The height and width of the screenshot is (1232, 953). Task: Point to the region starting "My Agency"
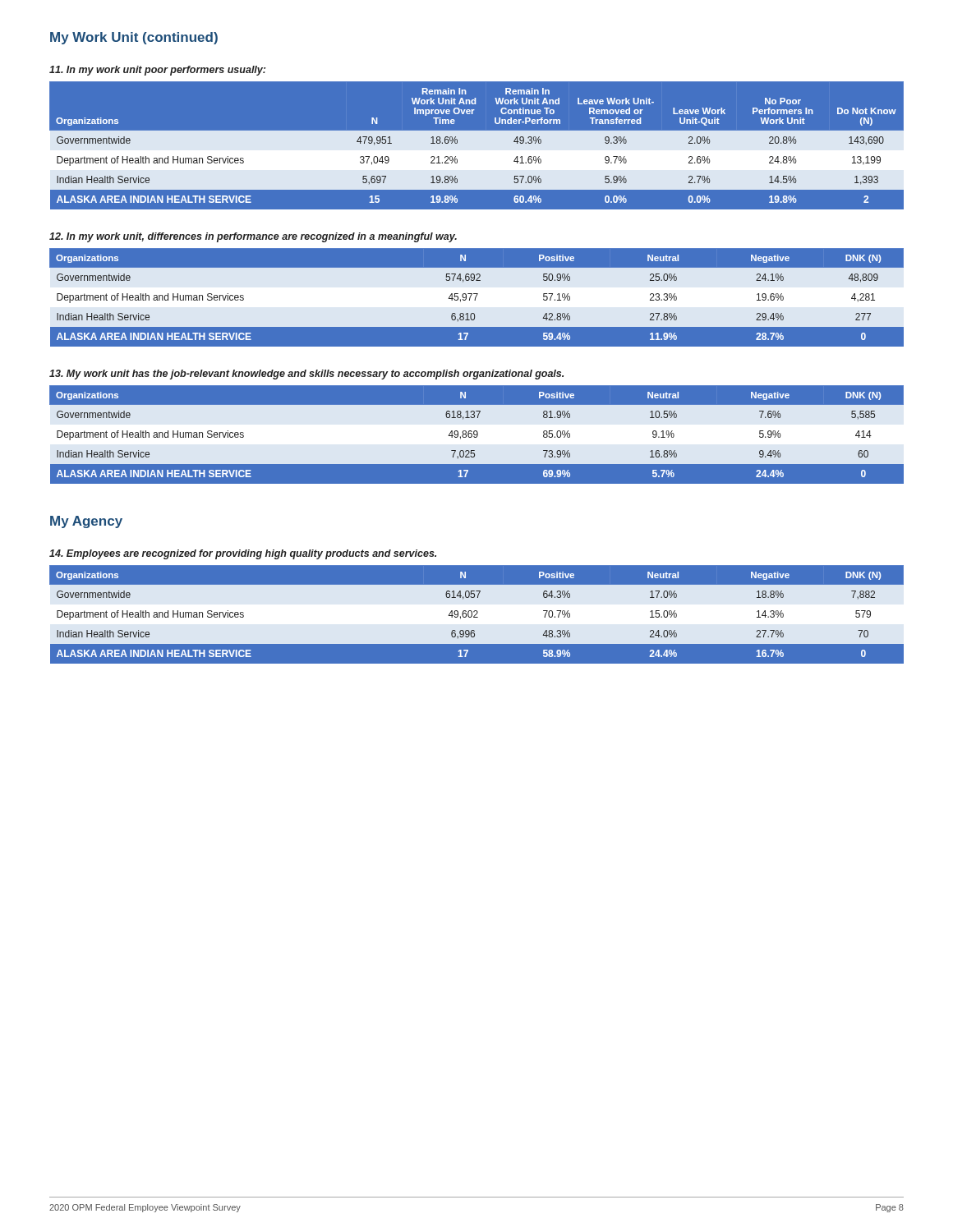(x=86, y=522)
